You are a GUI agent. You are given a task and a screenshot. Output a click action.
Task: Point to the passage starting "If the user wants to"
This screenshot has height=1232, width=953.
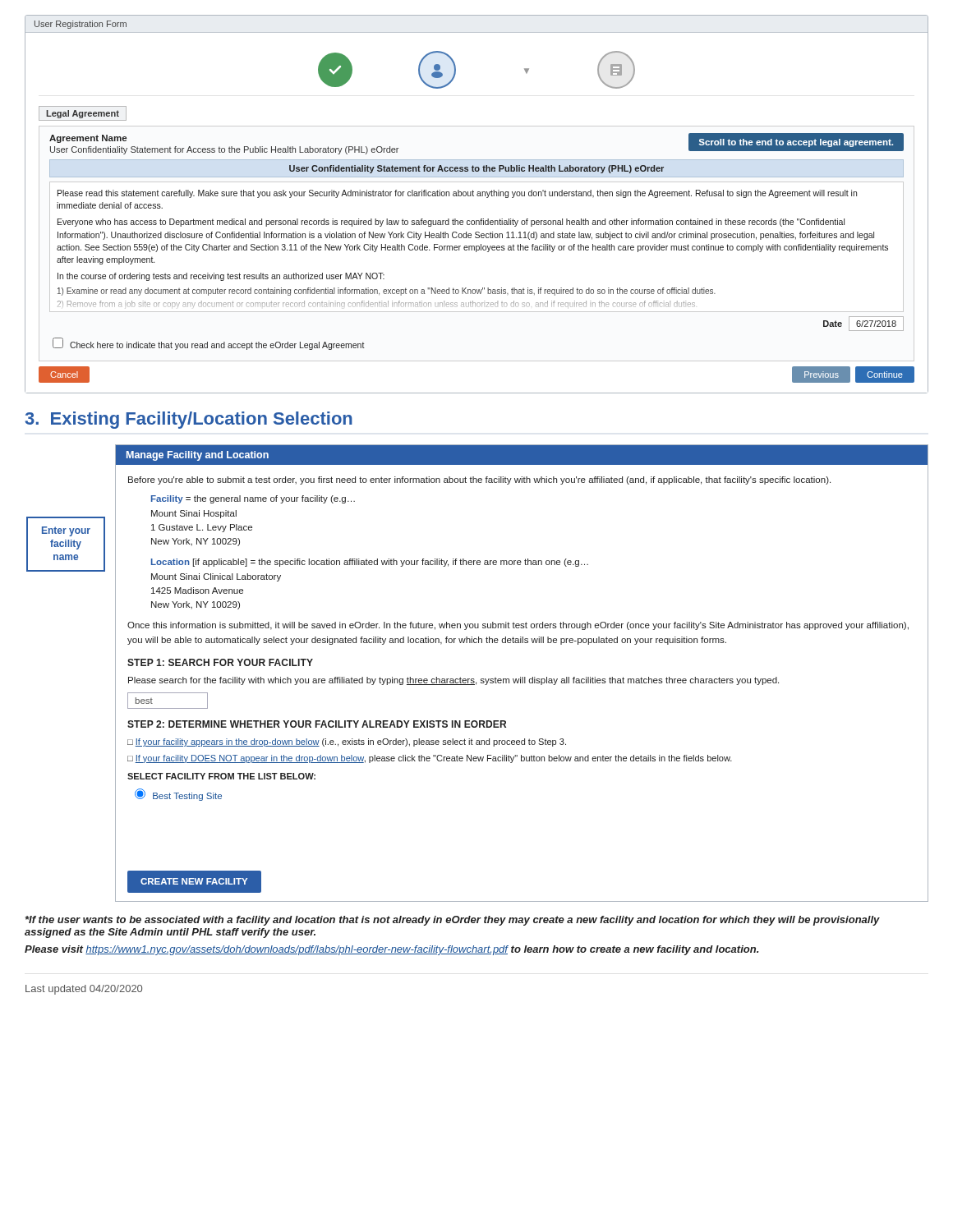pos(452,926)
